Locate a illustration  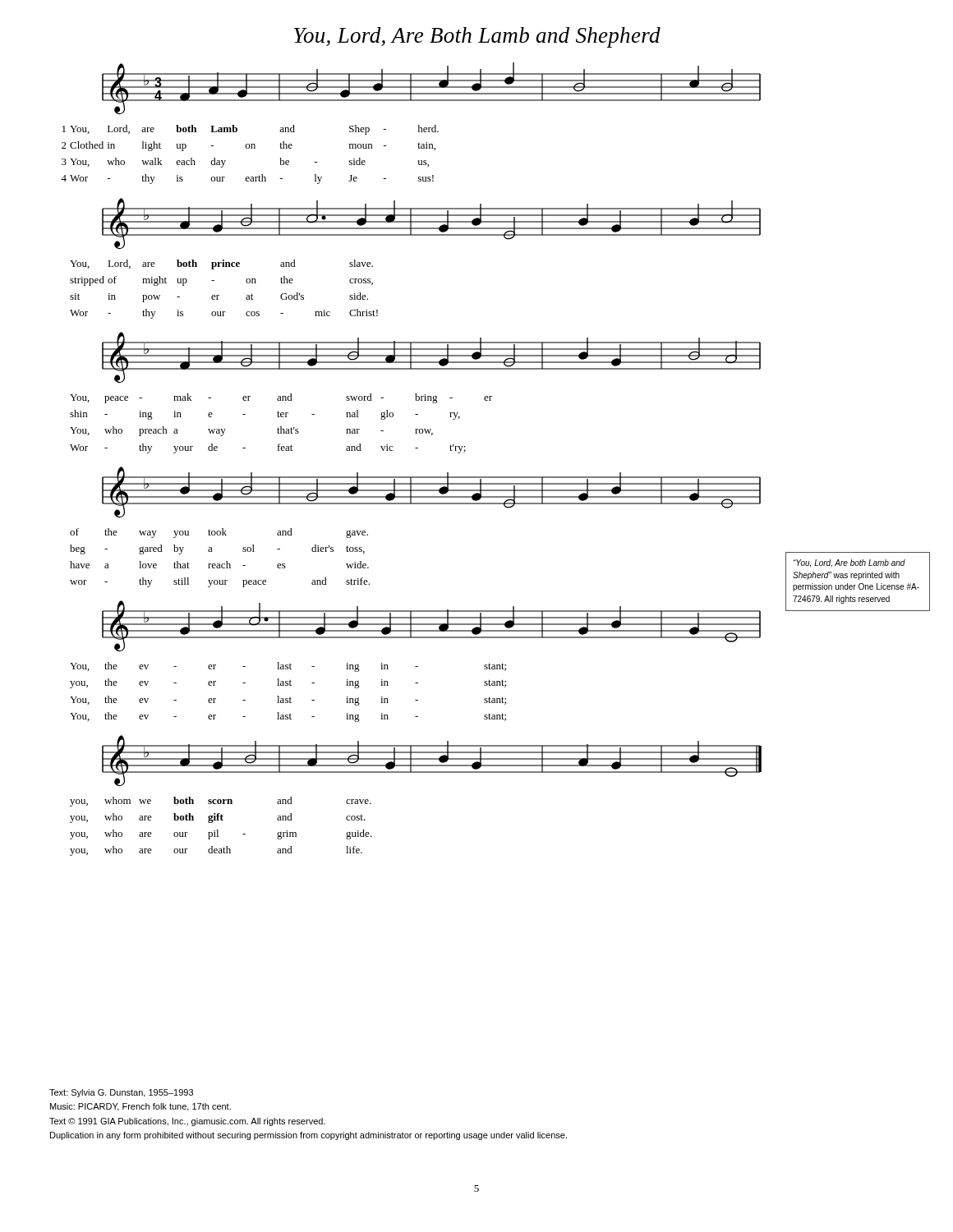tap(411, 460)
